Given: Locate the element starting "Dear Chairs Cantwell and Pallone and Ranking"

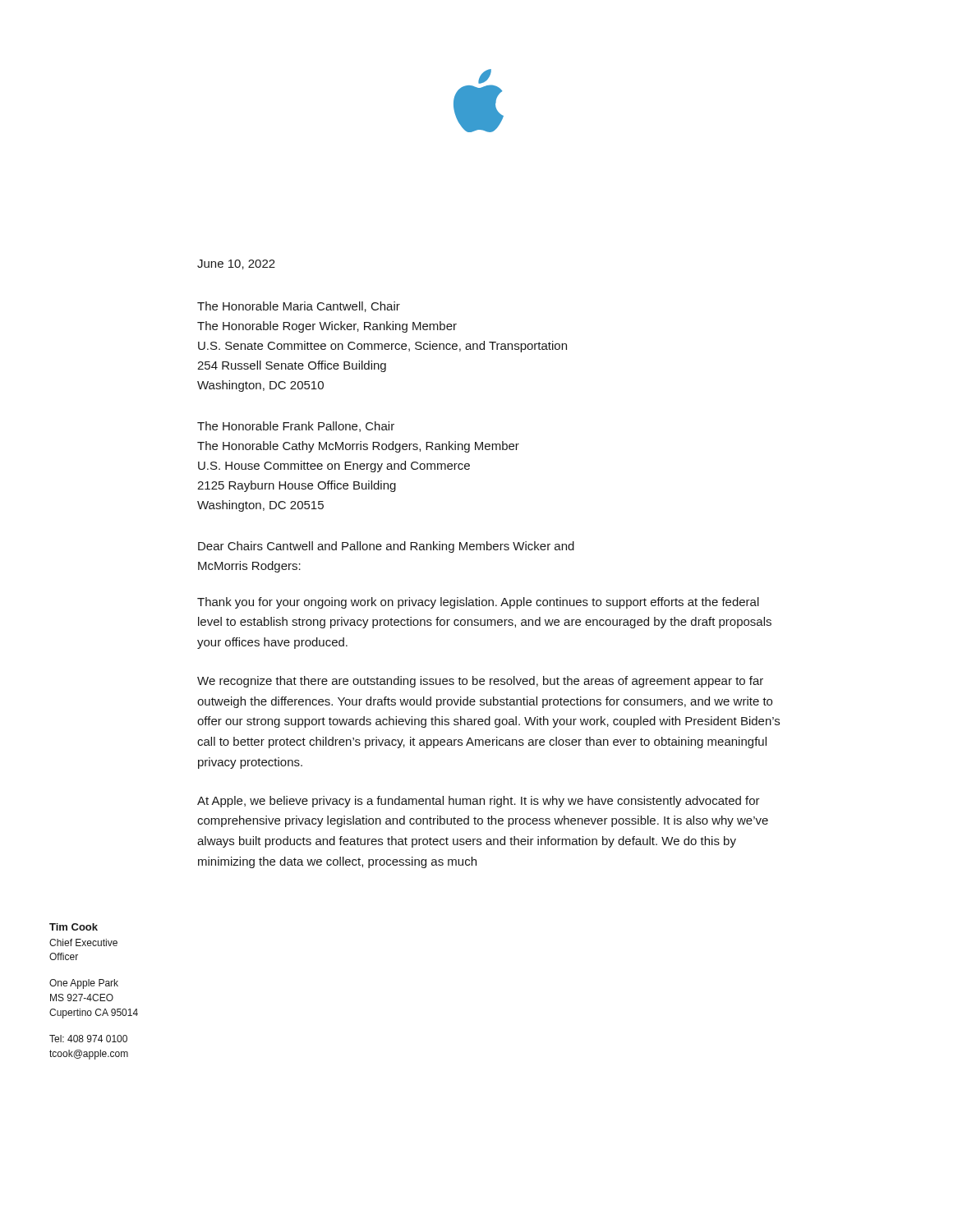Looking at the screenshot, I should 386,555.
